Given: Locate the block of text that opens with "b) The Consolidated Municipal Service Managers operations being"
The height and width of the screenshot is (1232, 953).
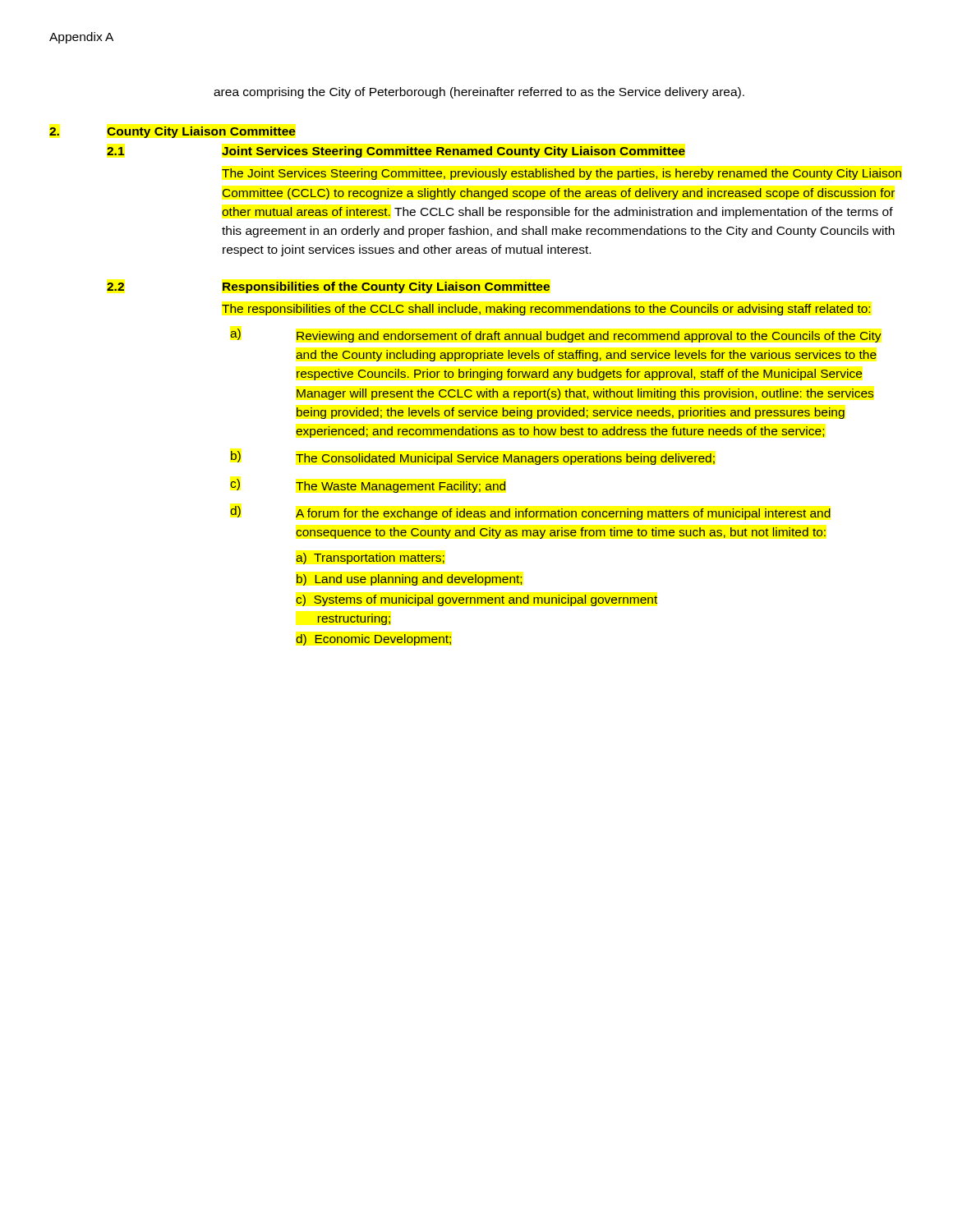Looking at the screenshot, I should pyautogui.click(x=563, y=458).
